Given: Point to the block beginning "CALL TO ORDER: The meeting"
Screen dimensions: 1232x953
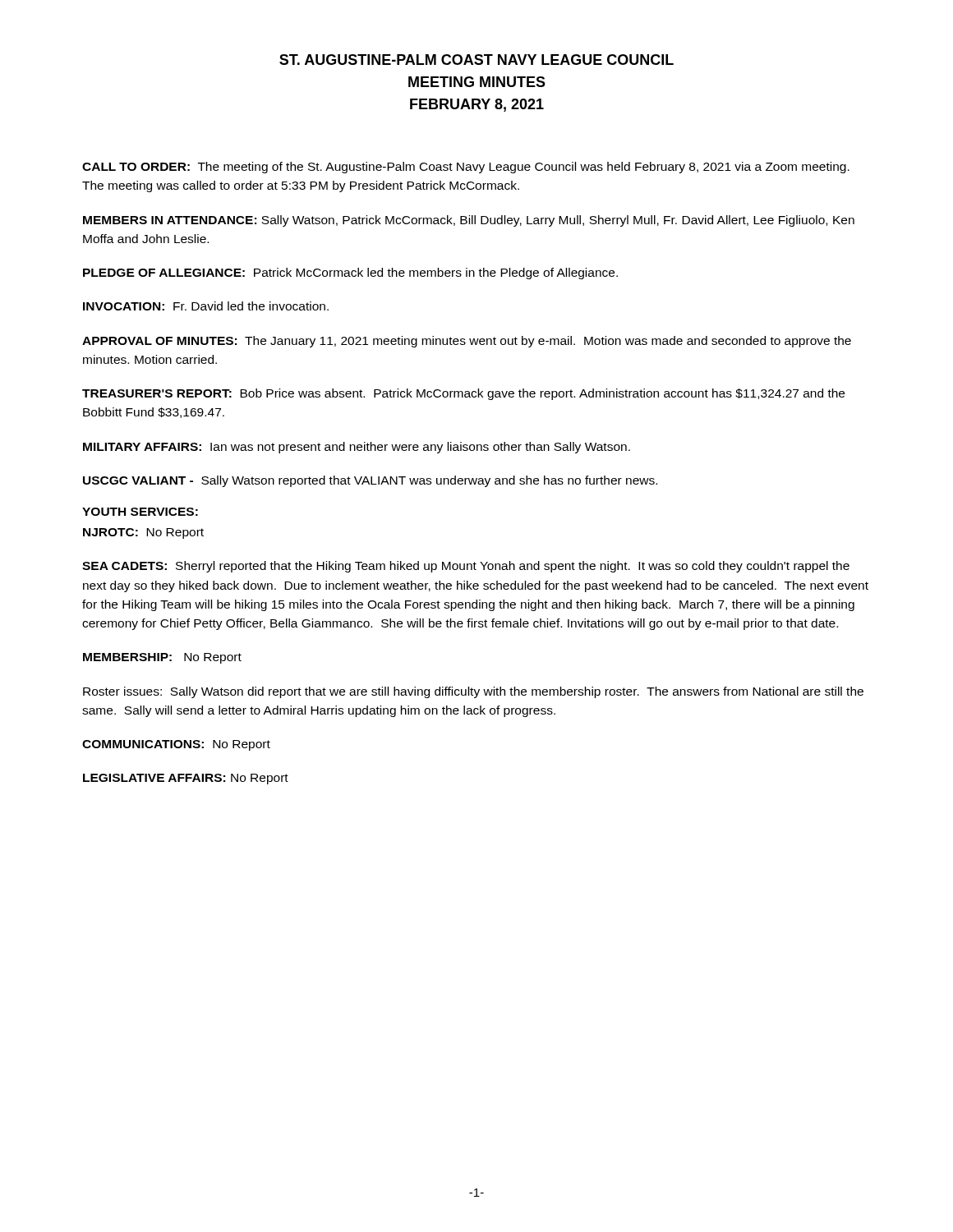Looking at the screenshot, I should coord(476,176).
